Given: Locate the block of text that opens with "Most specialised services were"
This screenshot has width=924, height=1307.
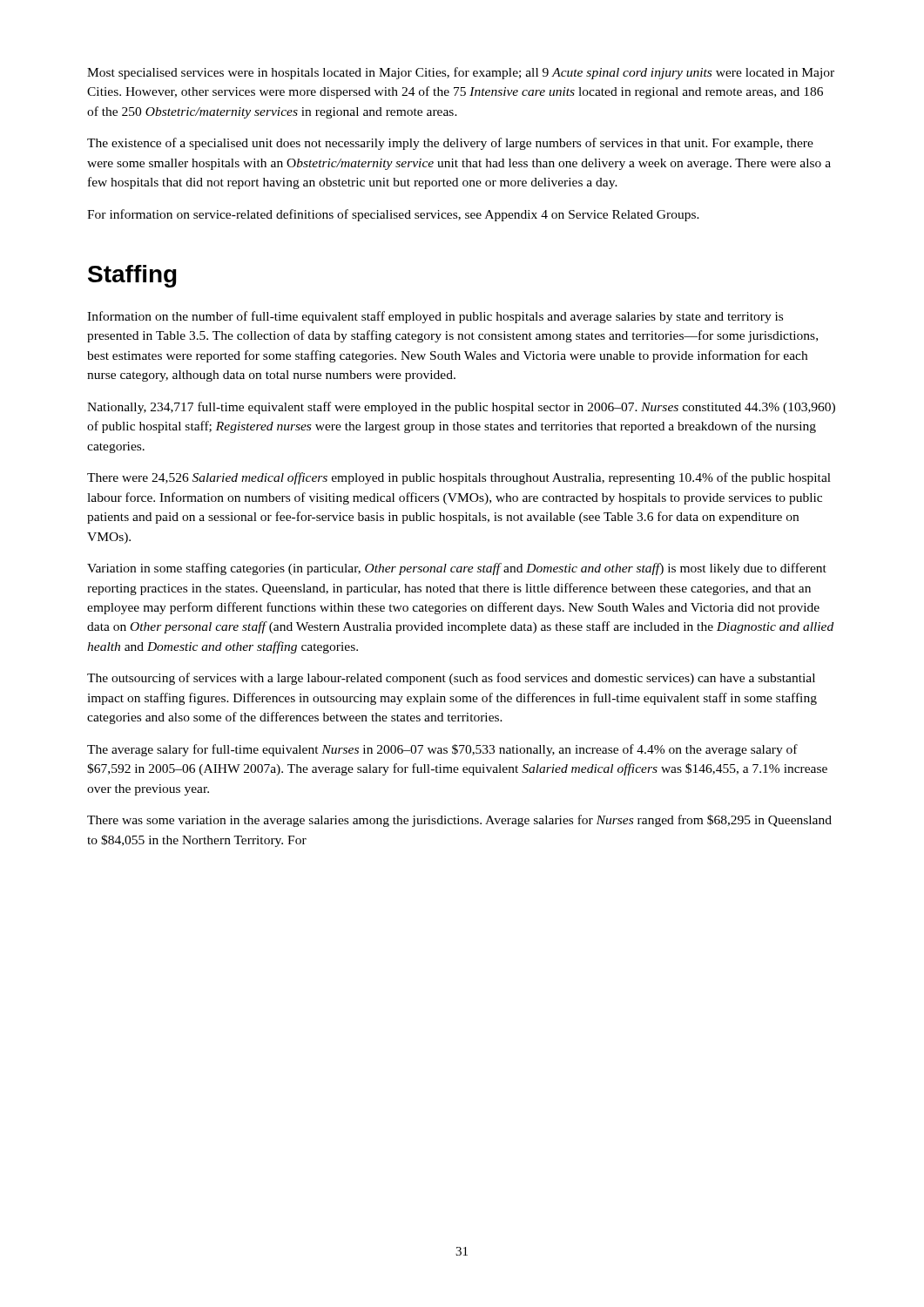Looking at the screenshot, I should (x=461, y=91).
